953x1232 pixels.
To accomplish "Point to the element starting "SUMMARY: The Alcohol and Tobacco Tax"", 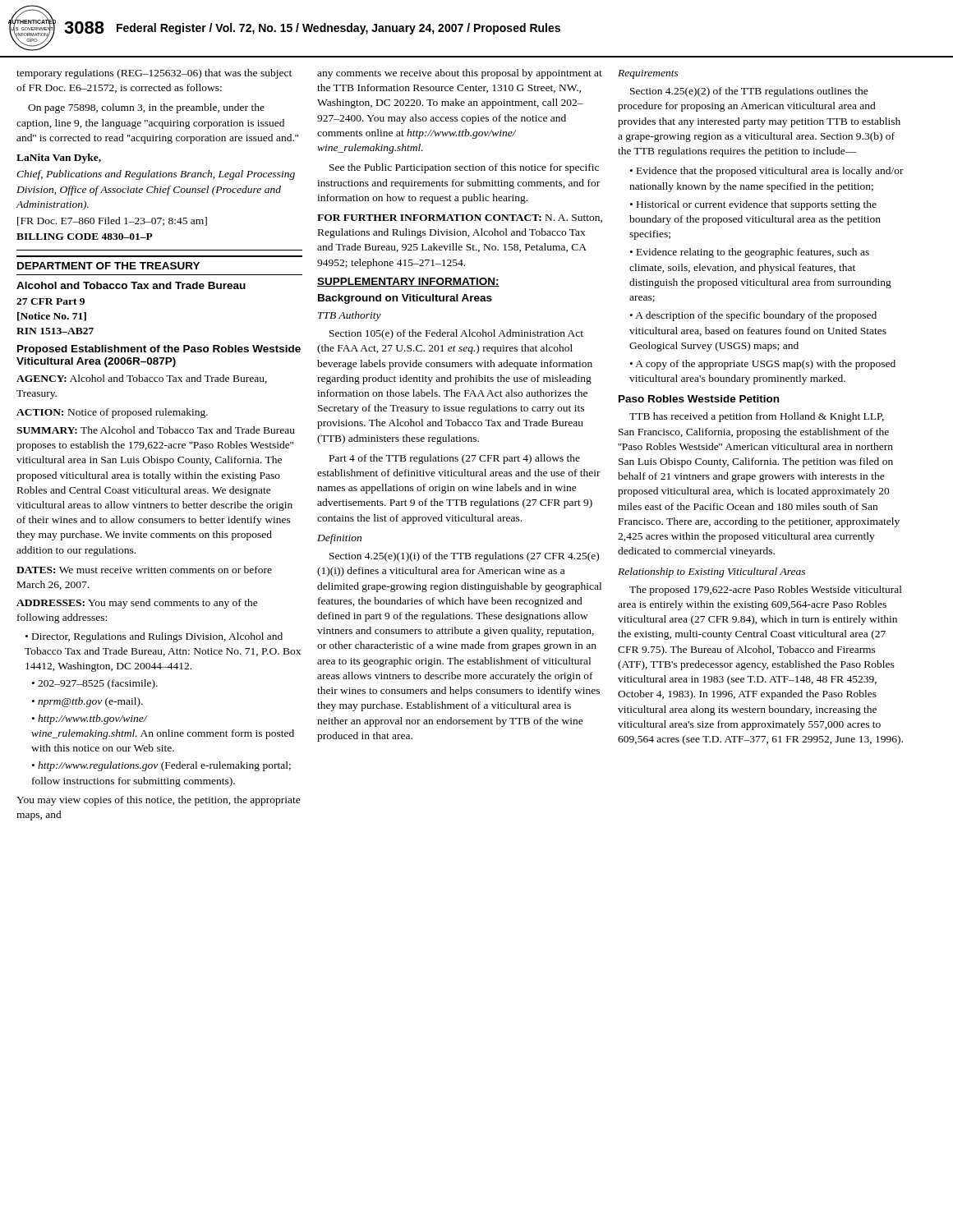I will [x=156, y=490].
